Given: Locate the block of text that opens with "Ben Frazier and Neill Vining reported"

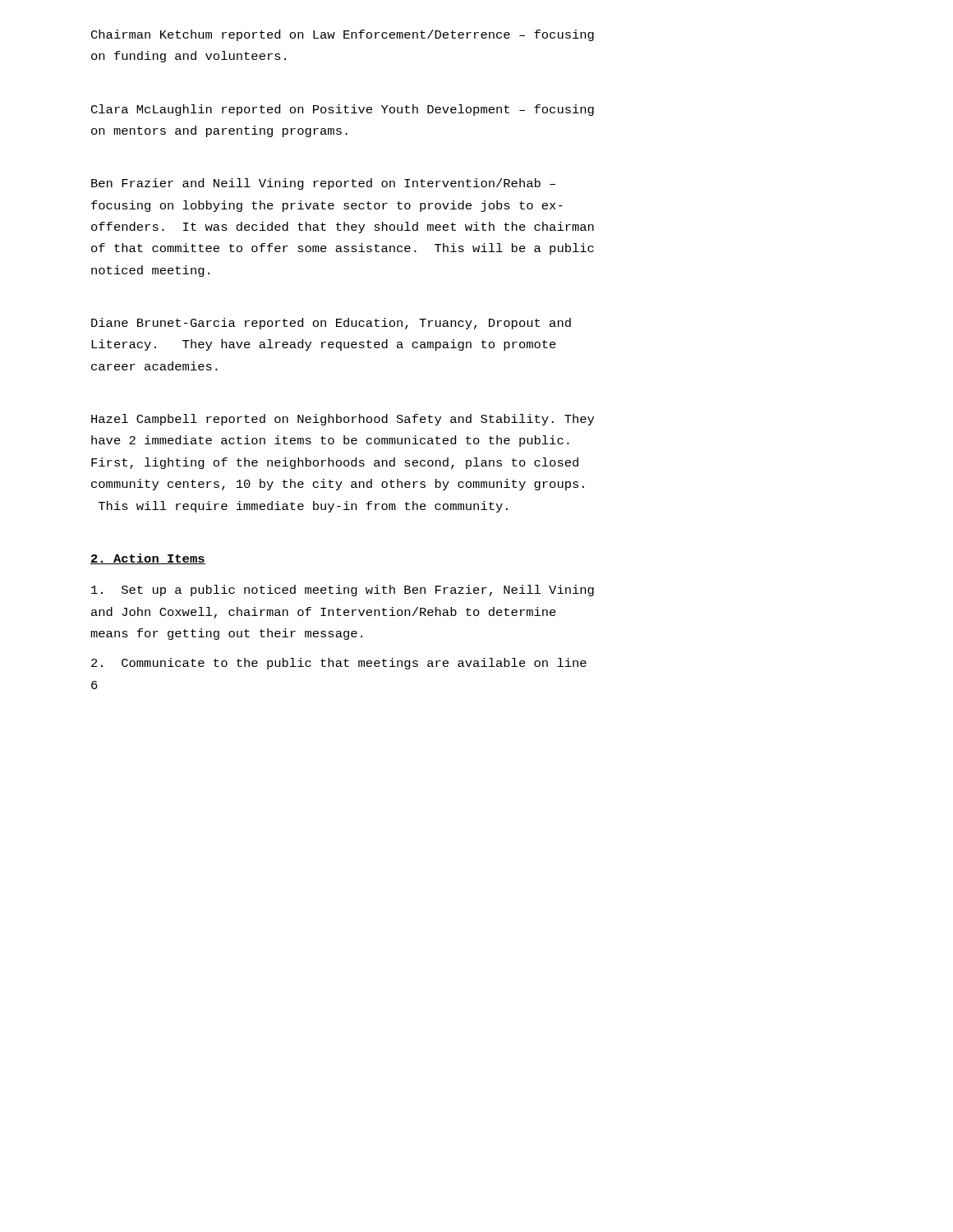Looking at the screenshot, I should (343, 228).
